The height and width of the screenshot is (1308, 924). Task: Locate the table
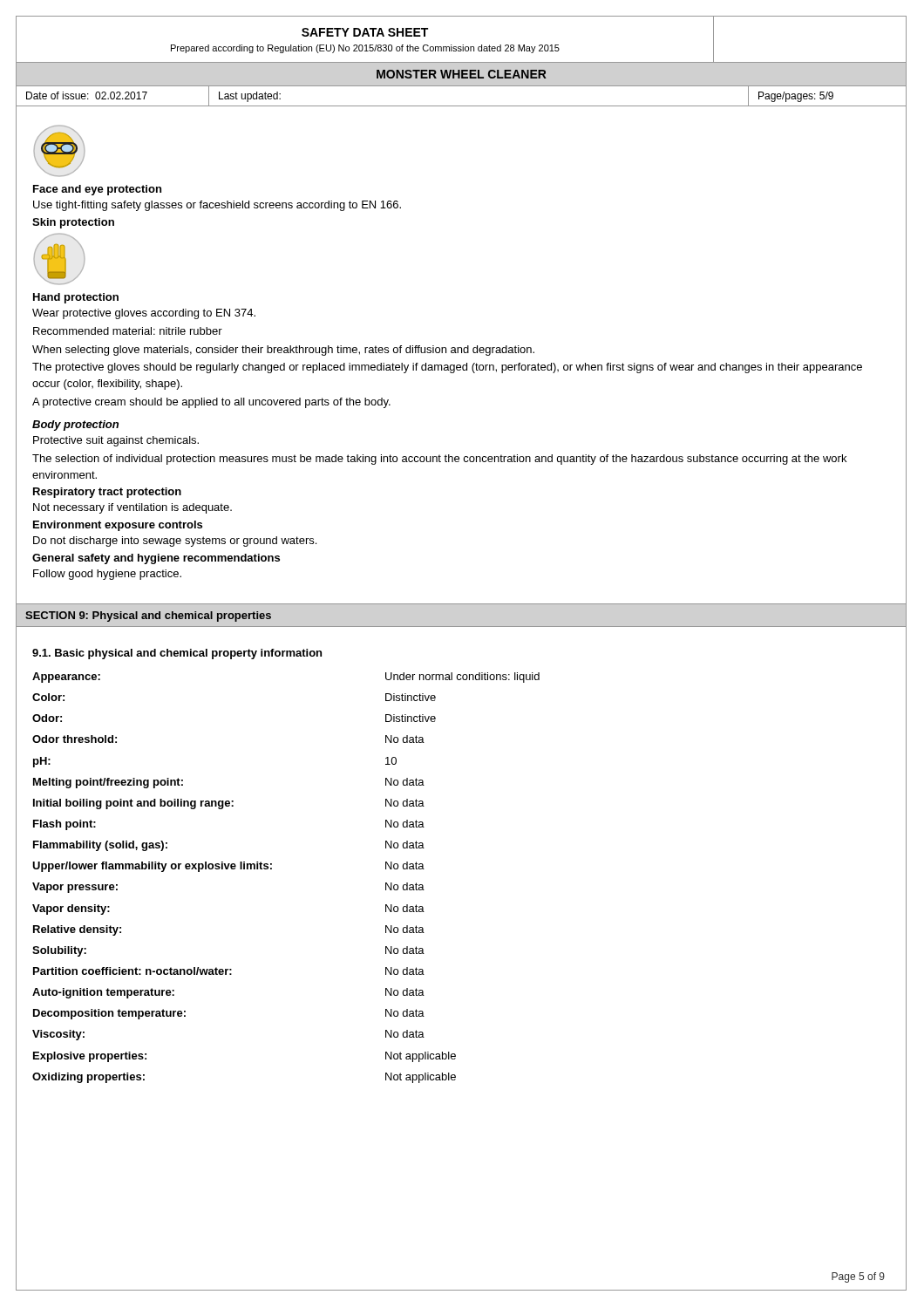pyautogui.click(x=461, y=877)
